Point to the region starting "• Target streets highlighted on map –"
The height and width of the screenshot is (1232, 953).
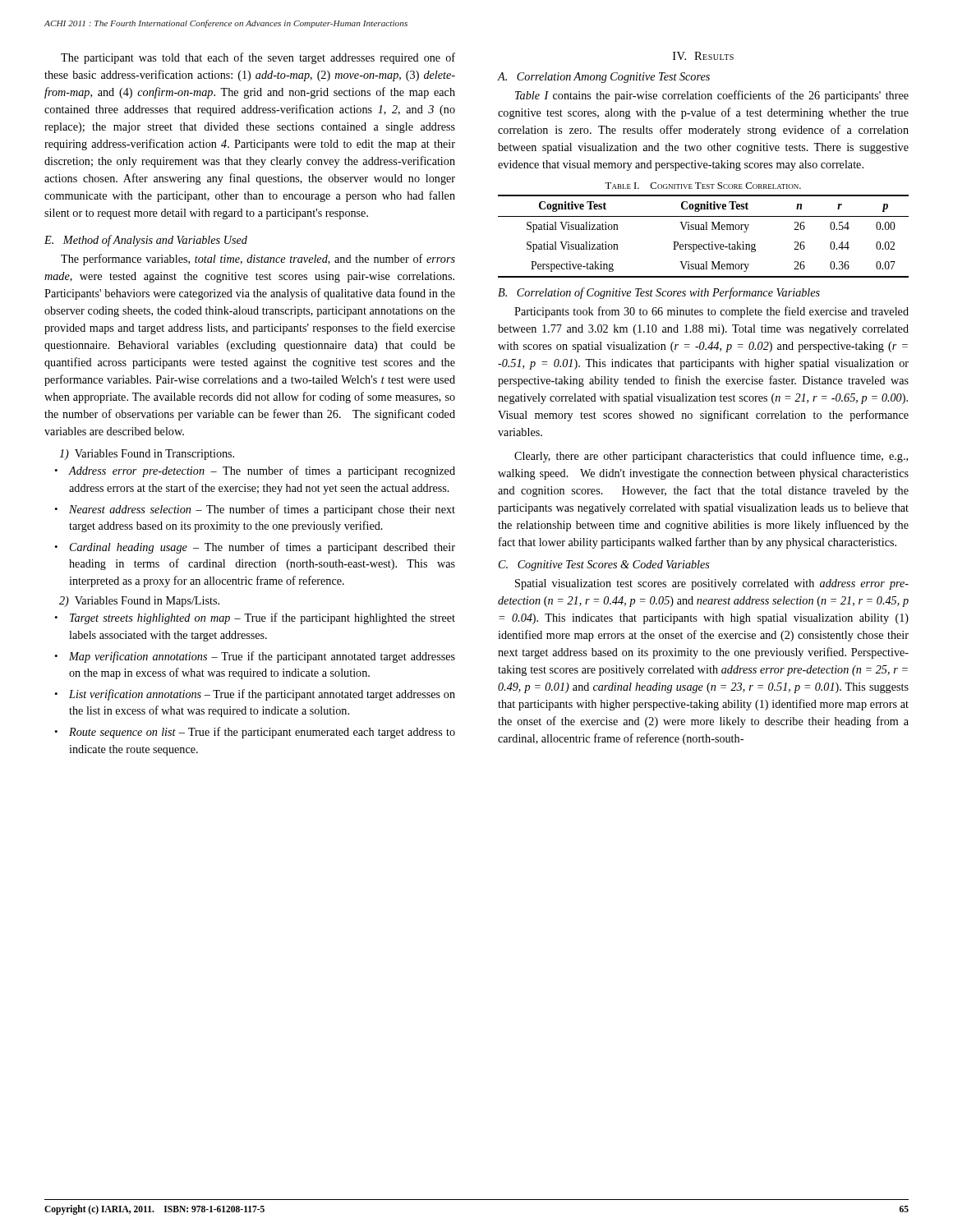255,627
